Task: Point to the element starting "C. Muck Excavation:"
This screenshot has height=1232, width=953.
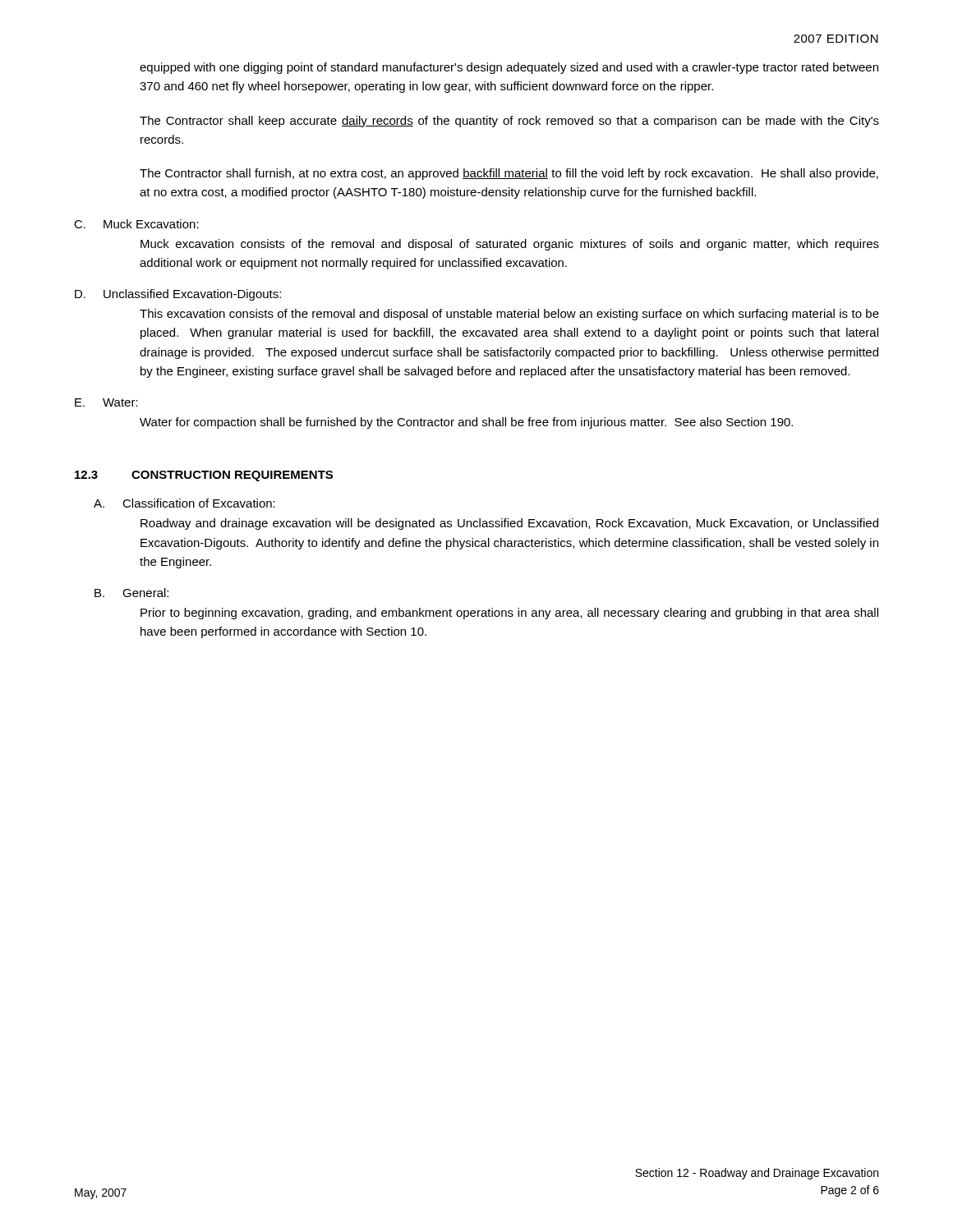Action: 136,224
